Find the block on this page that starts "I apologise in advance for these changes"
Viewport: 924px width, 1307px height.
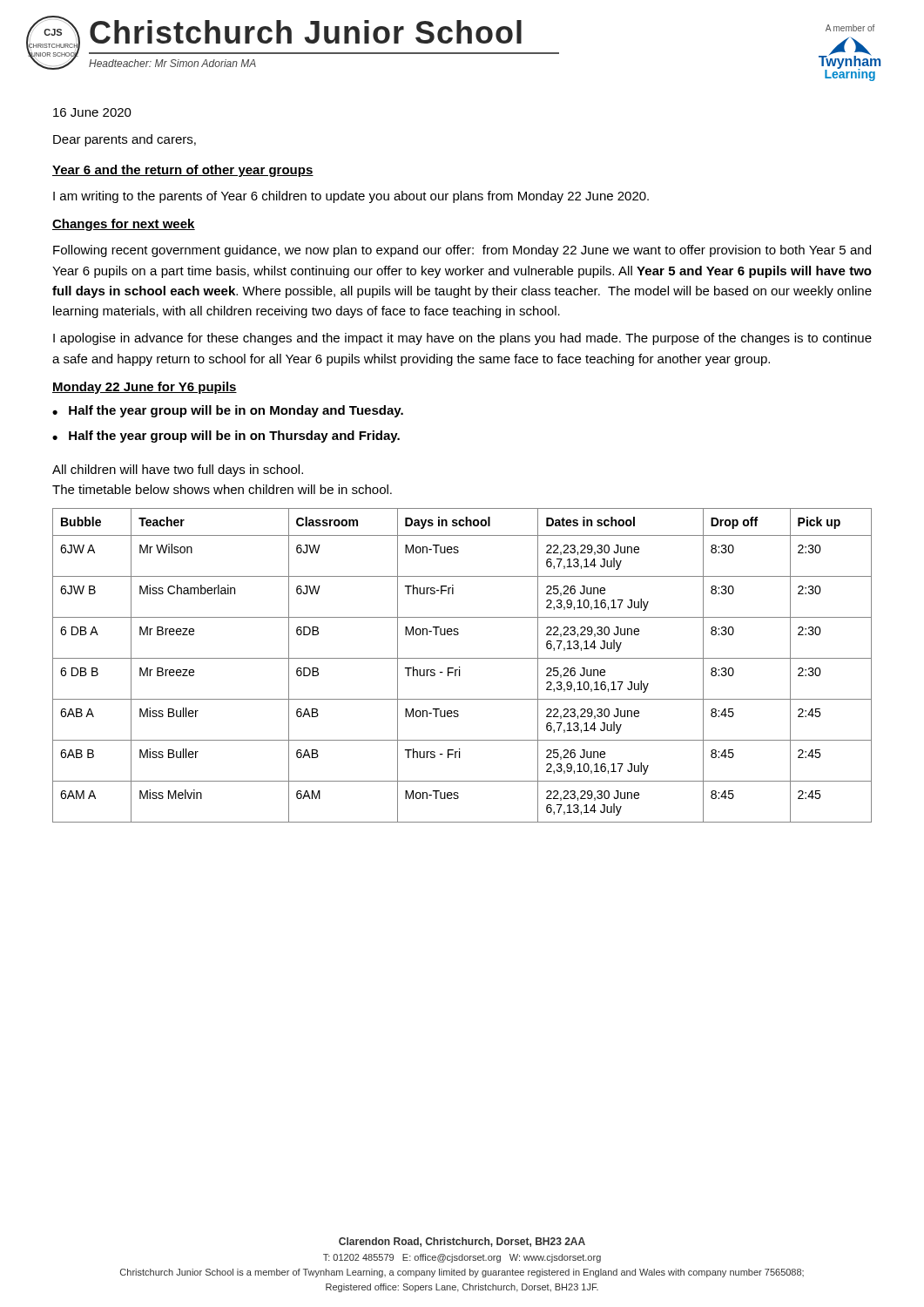coord(462,348)
